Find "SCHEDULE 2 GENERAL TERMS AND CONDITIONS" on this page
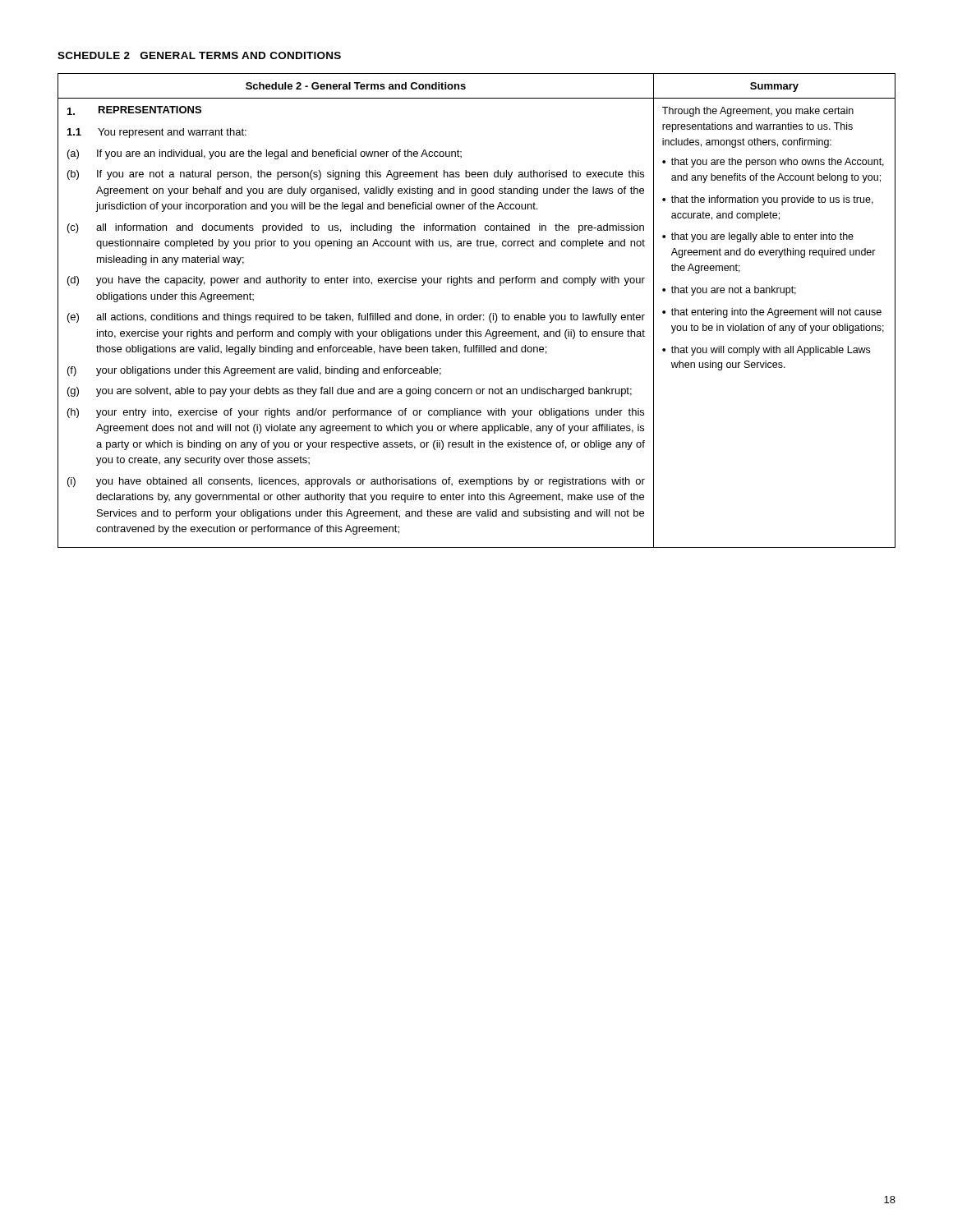 (199, 55)
